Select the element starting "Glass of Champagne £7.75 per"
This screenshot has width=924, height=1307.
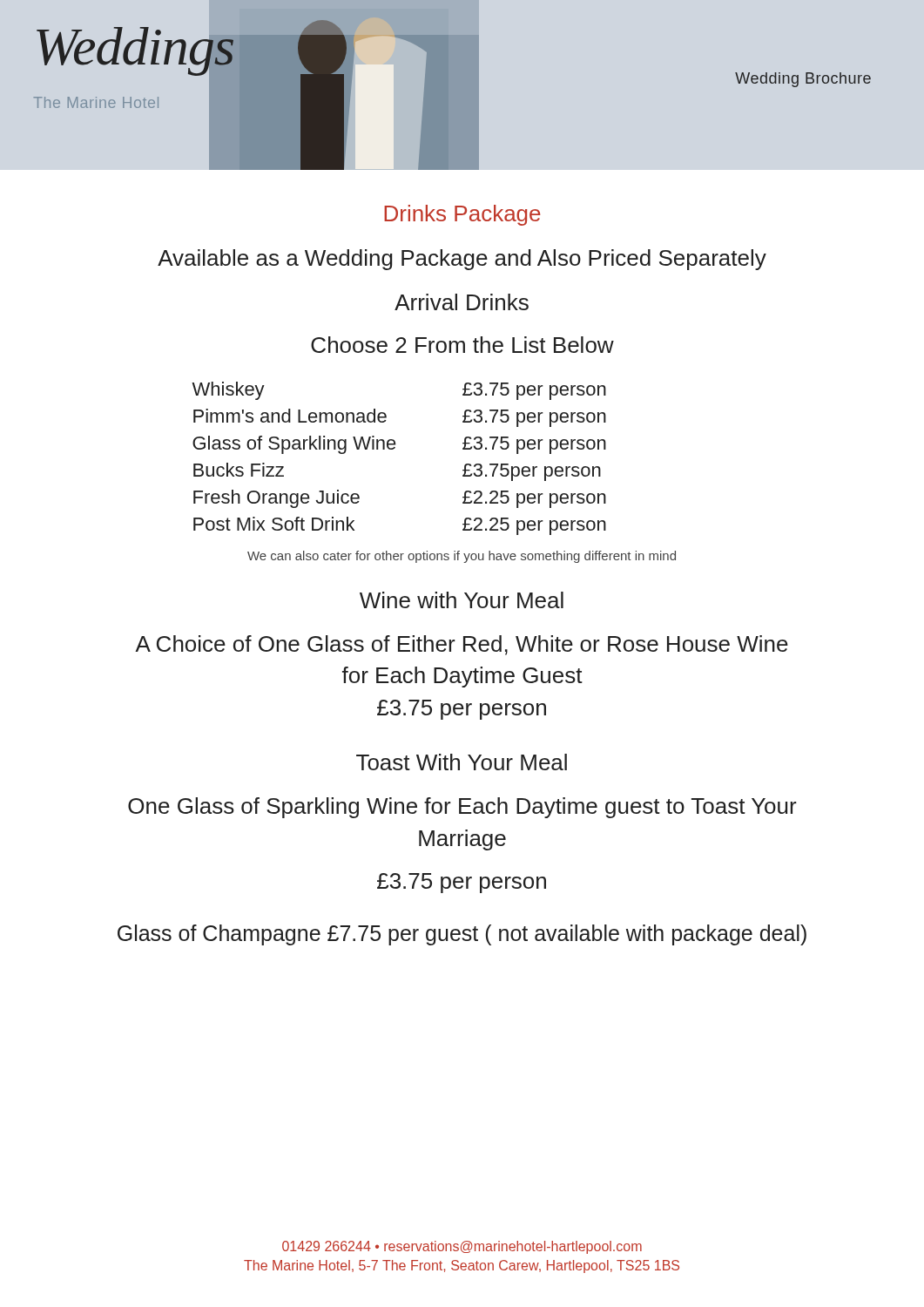point(462,933)
